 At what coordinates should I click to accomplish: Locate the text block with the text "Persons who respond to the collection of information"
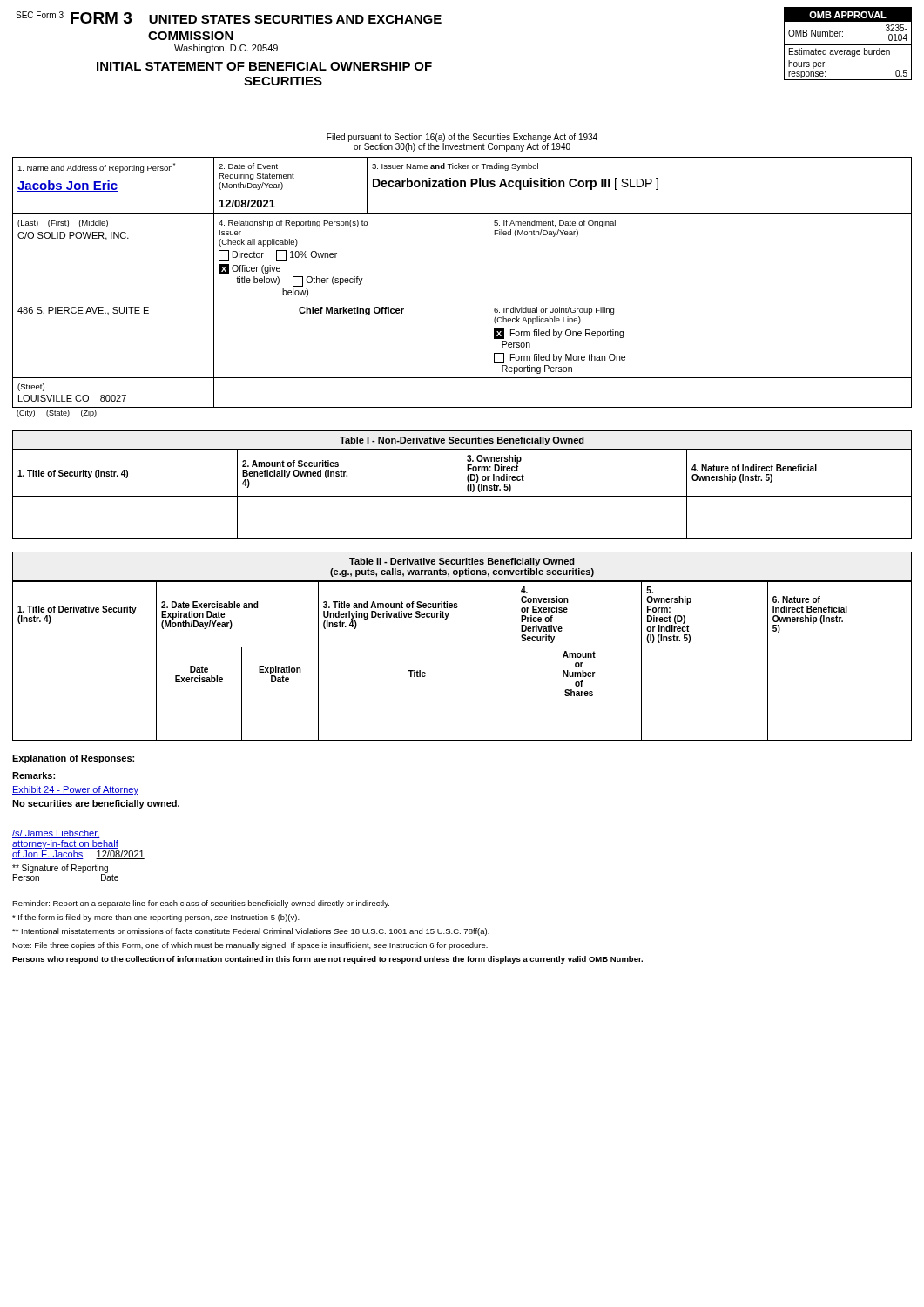click(x=328, y=959)
